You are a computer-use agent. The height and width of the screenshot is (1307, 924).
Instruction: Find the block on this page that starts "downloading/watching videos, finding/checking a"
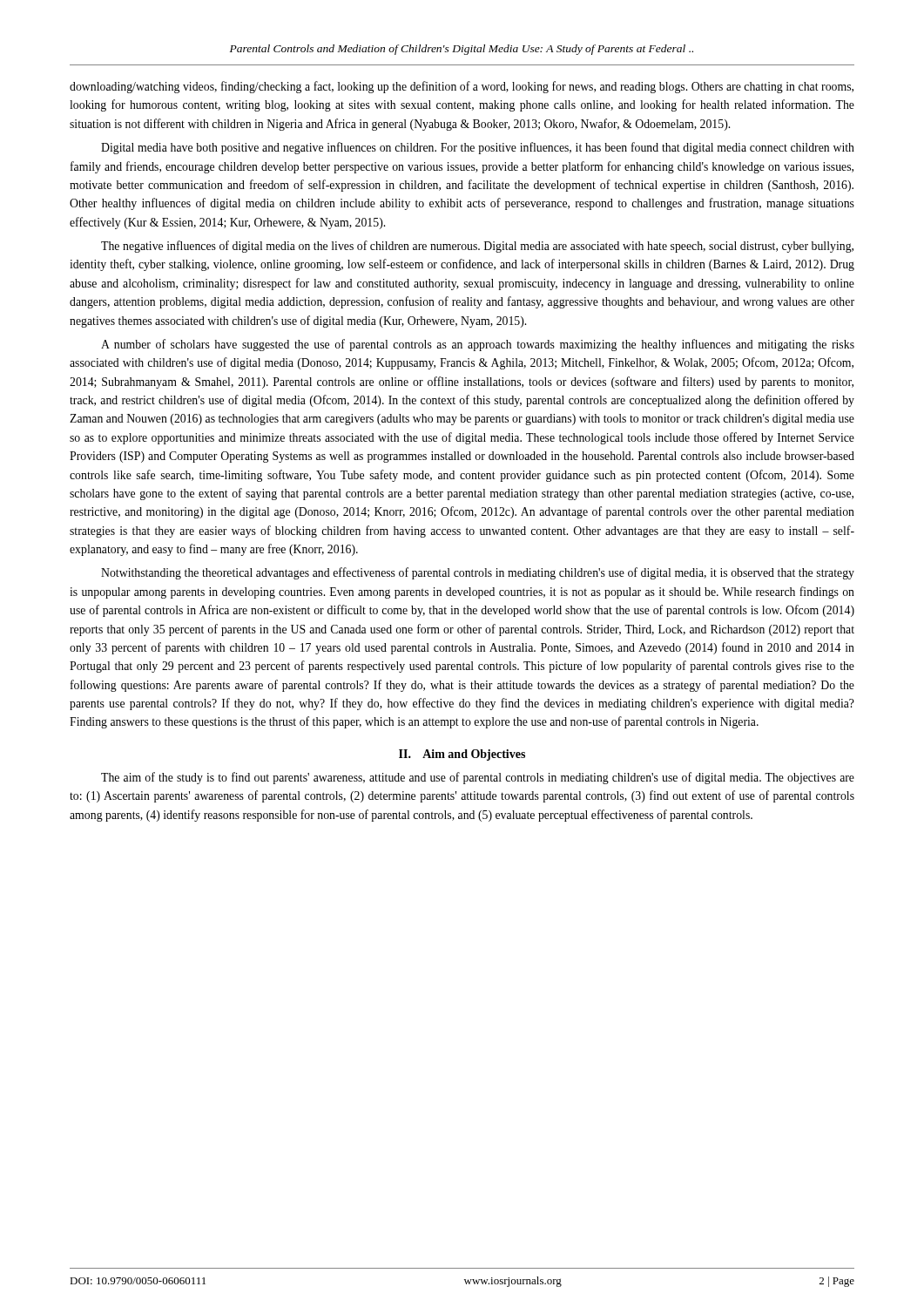462,105
